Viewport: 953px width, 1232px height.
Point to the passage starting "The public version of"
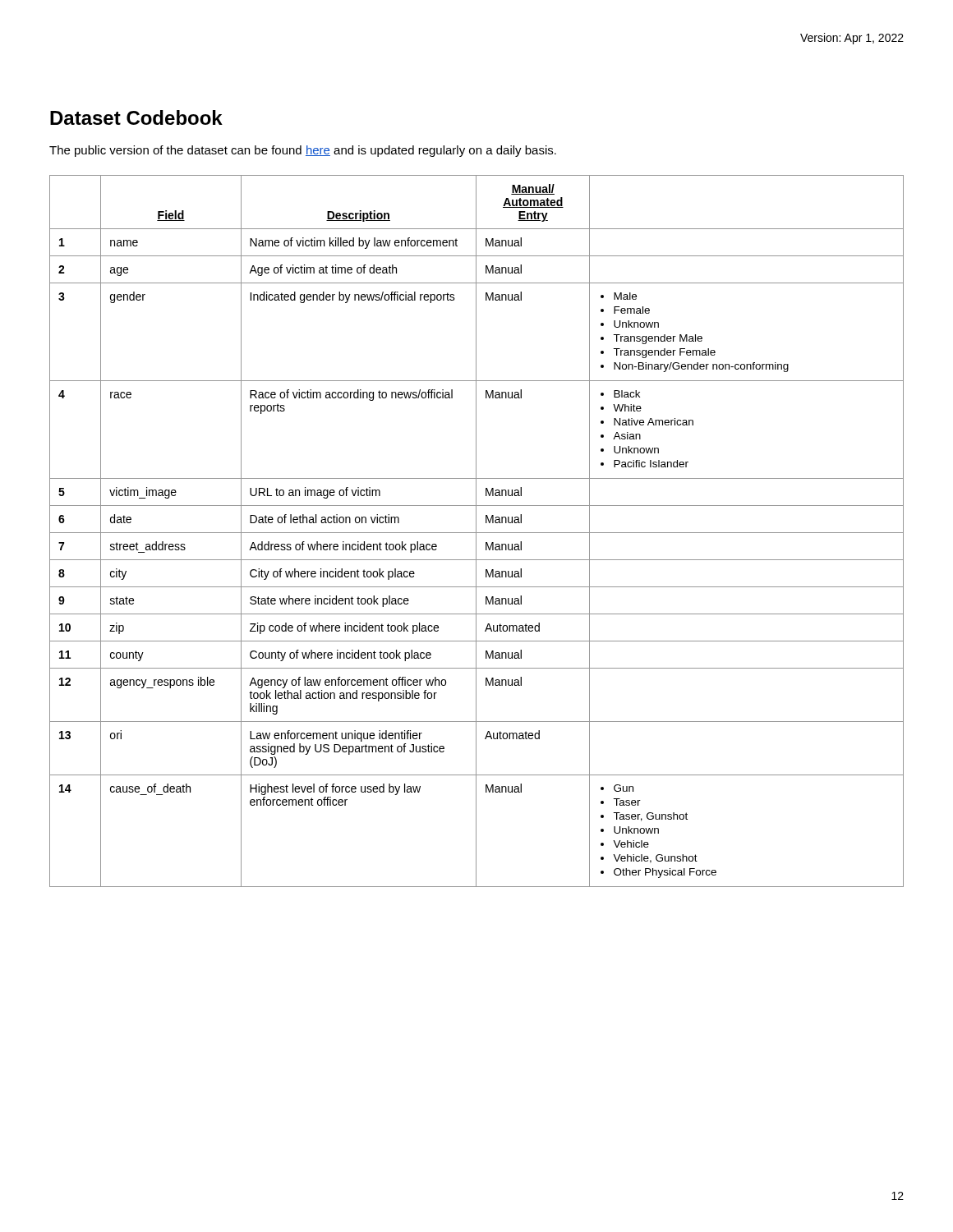303,150
